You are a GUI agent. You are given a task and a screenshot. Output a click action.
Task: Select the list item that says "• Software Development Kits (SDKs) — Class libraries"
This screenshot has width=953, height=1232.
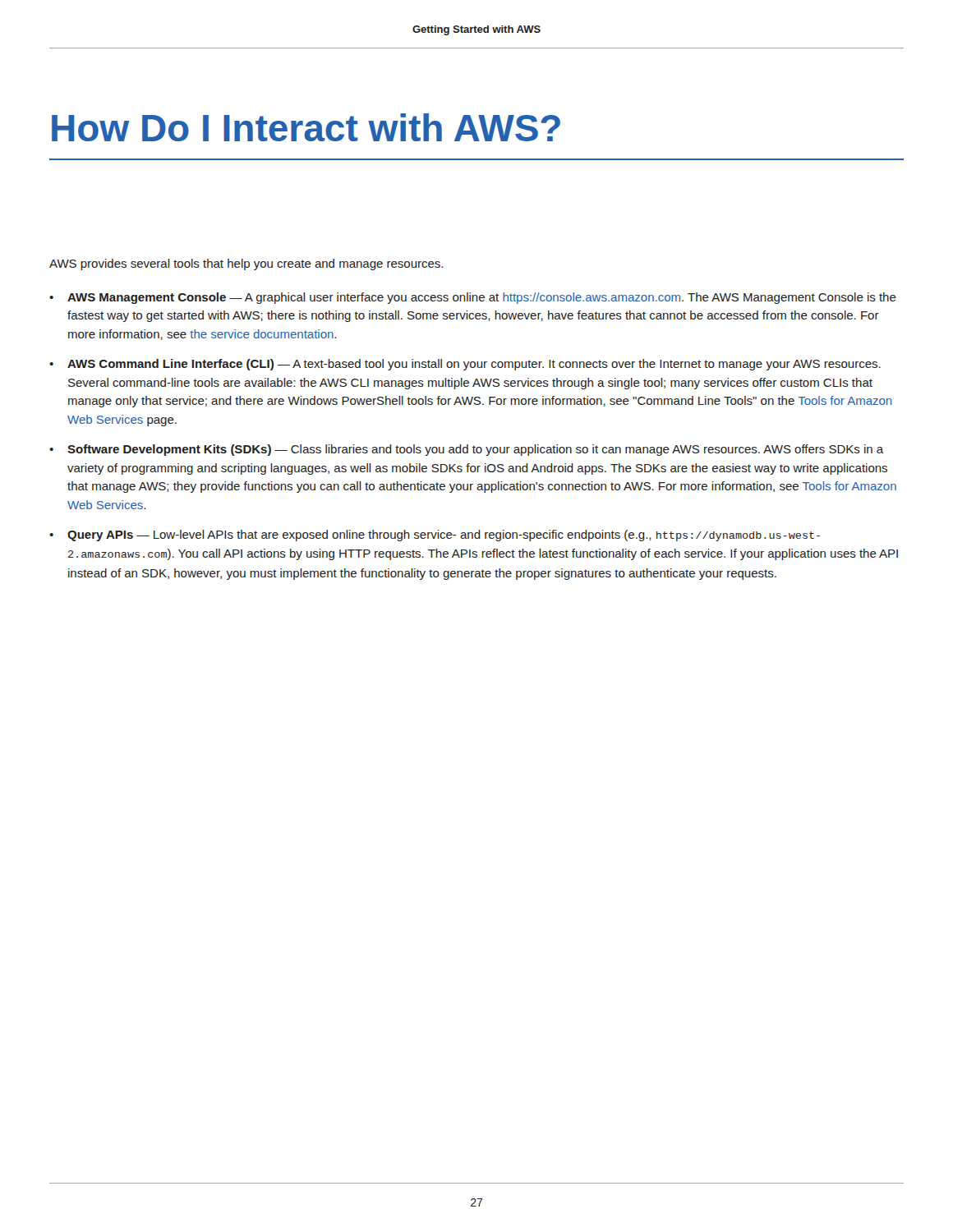[x=476, y=477]
